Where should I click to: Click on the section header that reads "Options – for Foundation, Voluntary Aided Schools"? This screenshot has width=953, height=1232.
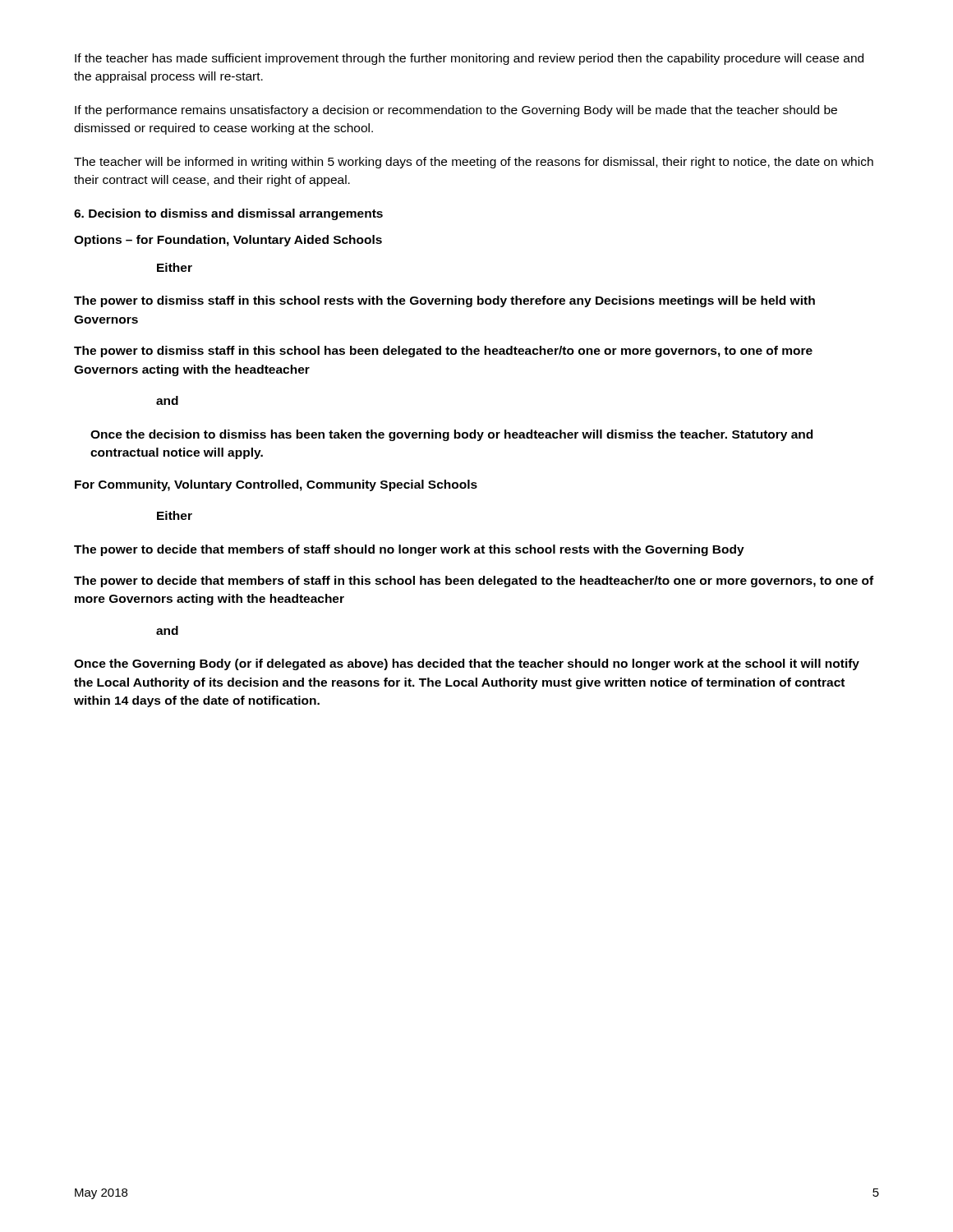tap(228, 239)
